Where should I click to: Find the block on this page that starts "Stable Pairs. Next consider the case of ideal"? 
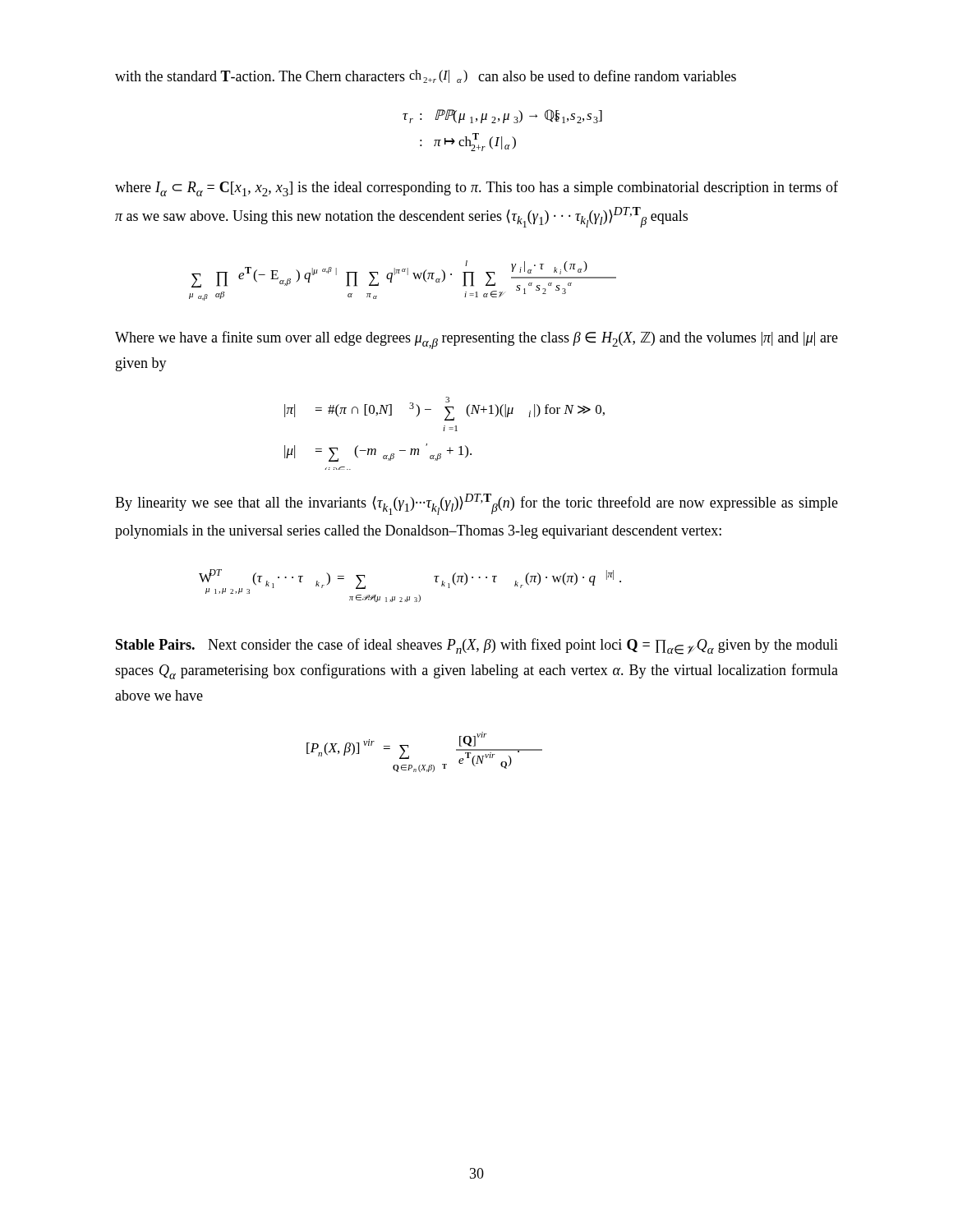coord(476,671)
